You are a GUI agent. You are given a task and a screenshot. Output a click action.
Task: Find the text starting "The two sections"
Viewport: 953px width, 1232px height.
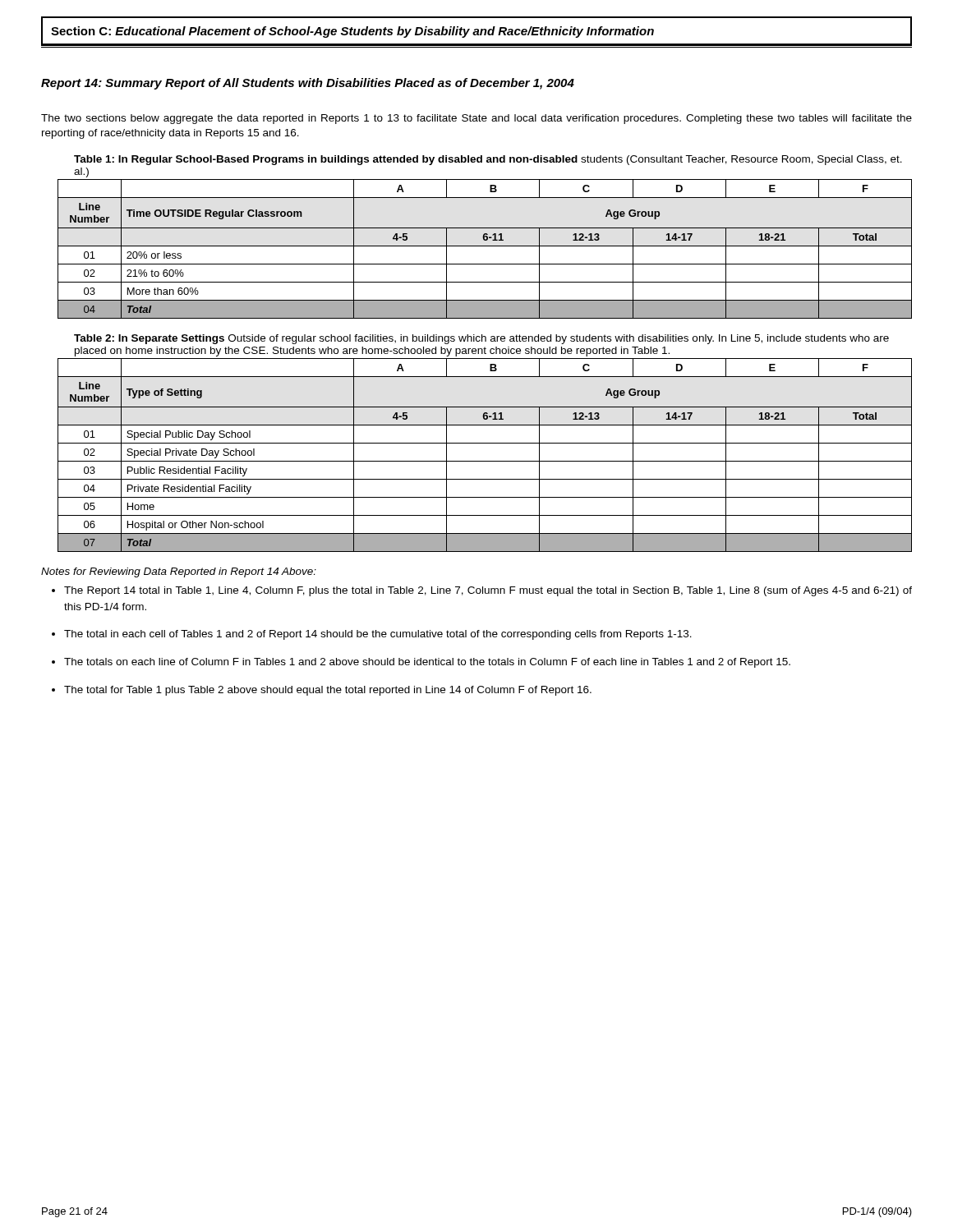tap(476, 126)
